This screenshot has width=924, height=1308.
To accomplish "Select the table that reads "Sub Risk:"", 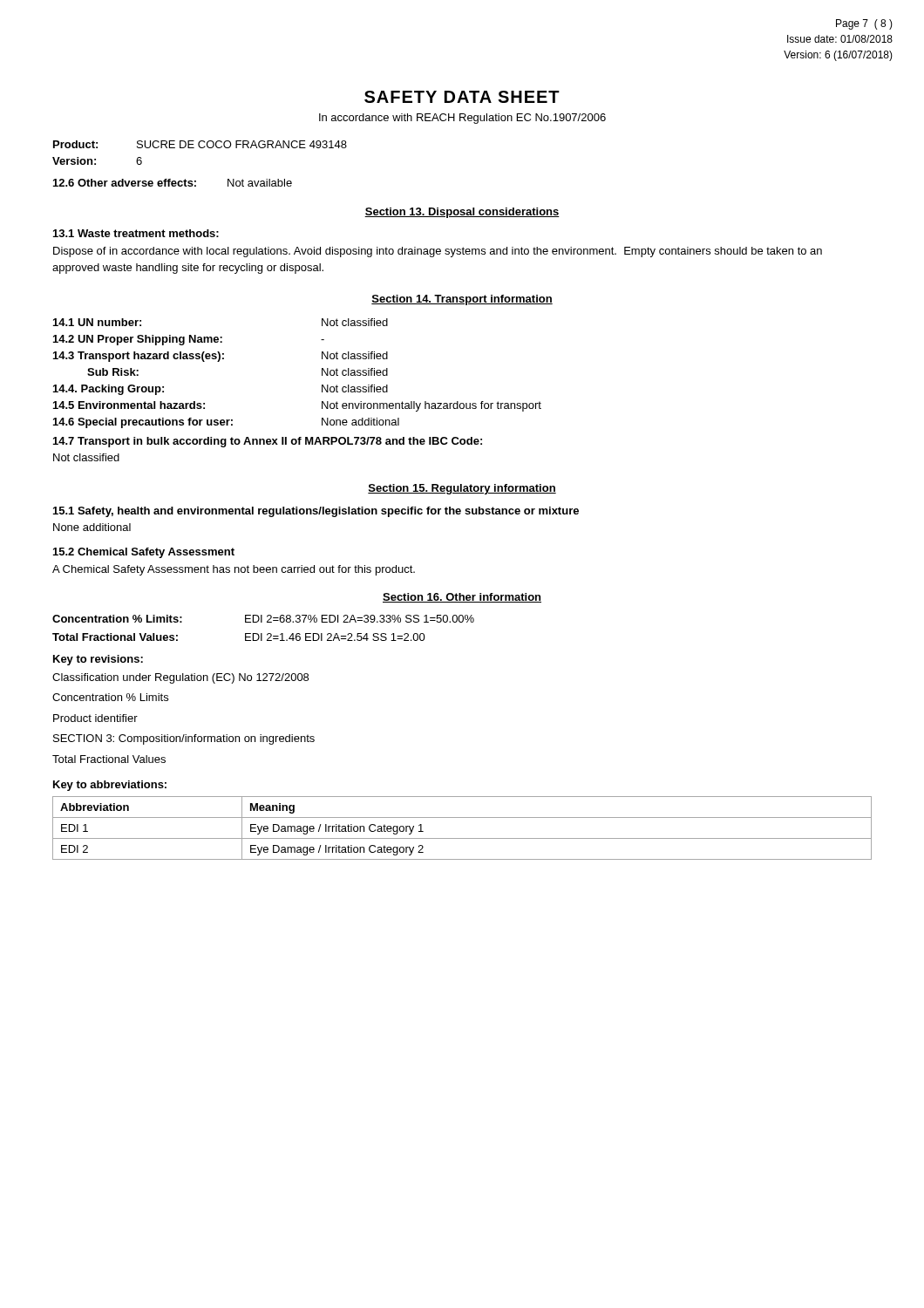I will click(462, 372).
